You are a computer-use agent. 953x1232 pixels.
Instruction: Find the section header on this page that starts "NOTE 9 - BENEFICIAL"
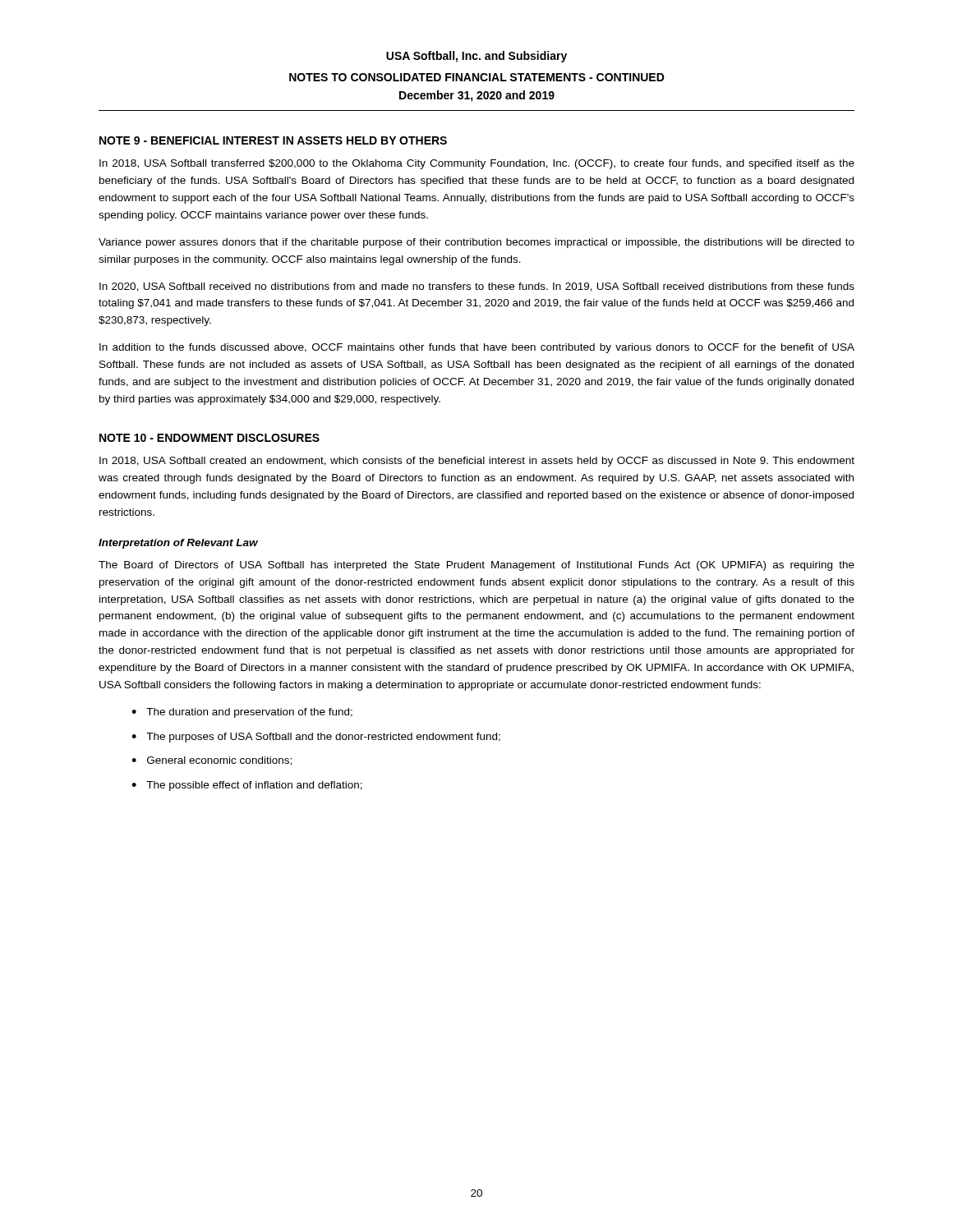click(x=273, y=140)
